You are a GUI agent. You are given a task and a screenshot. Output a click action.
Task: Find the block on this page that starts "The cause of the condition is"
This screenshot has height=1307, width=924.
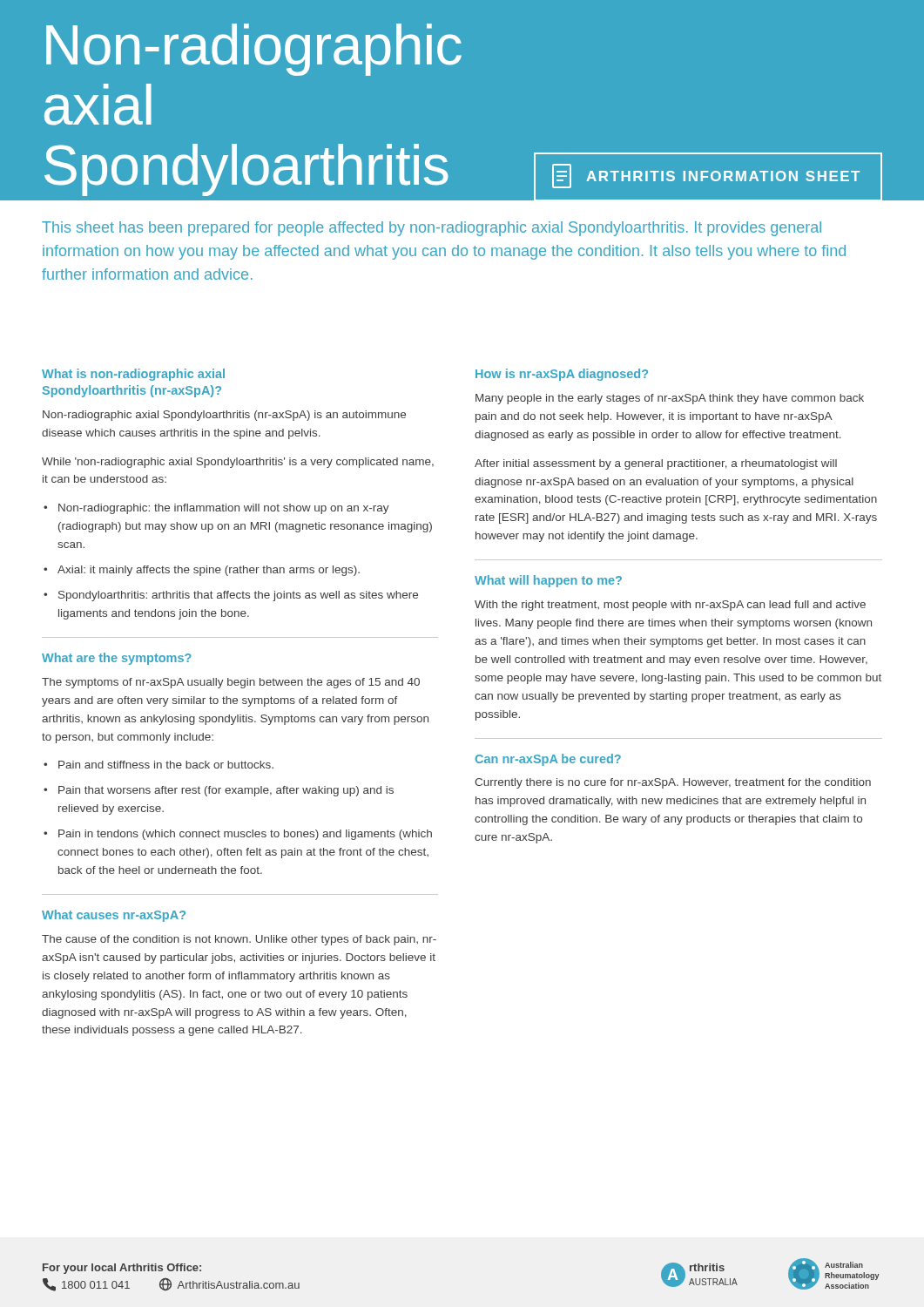point(240,985)
